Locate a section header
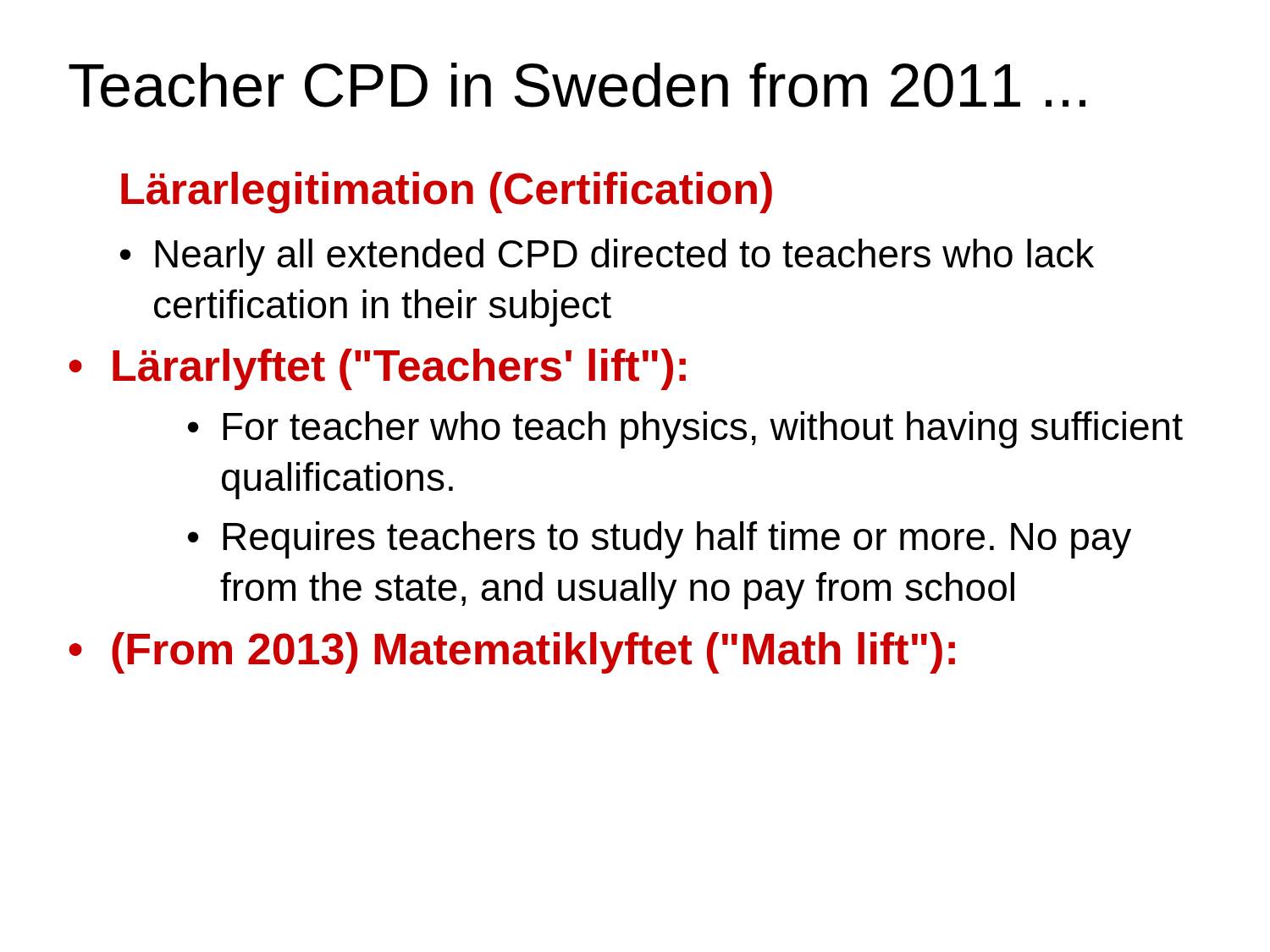1270x952 pixels. coord(660,189)
